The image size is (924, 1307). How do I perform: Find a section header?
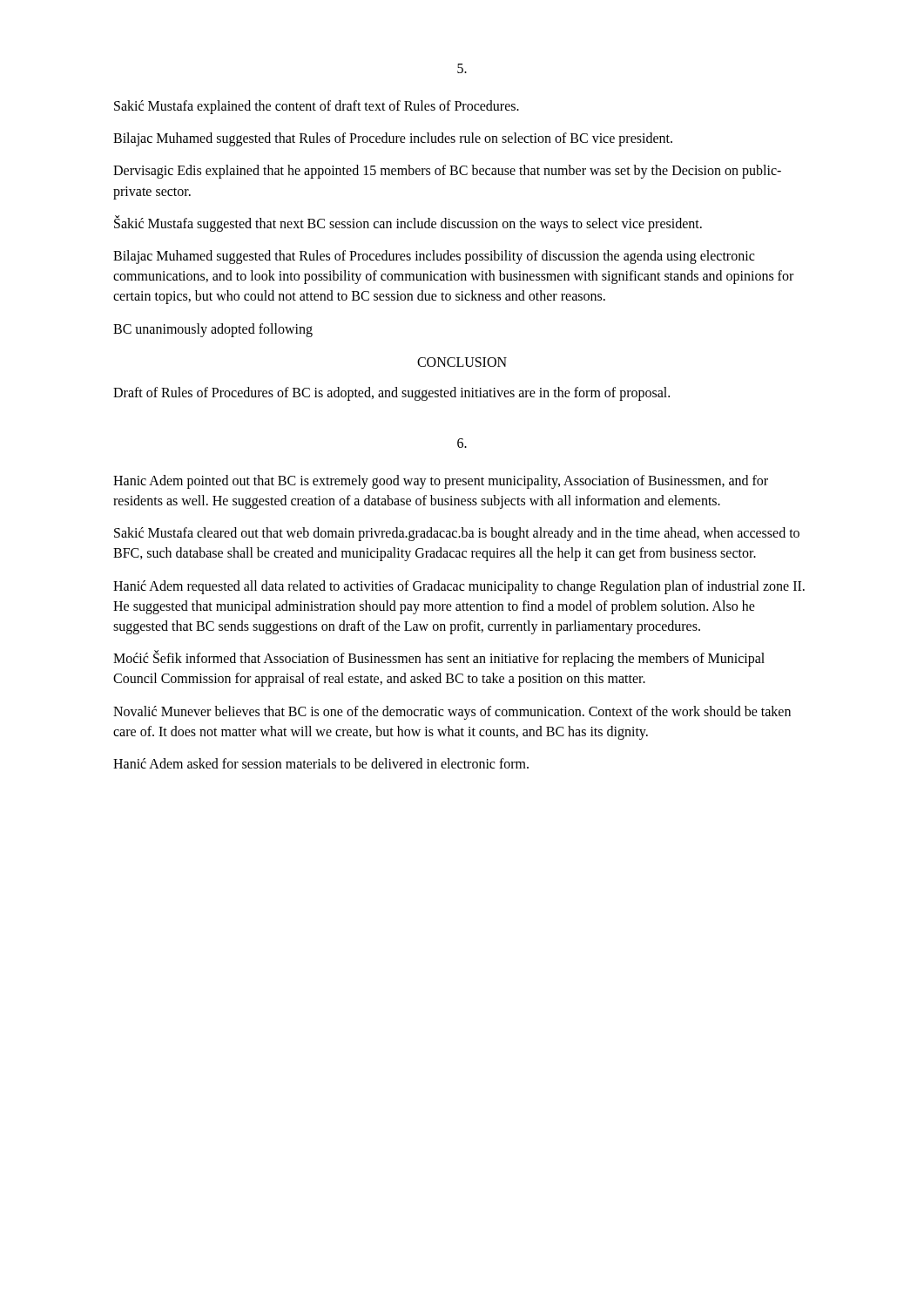[462, 362]
